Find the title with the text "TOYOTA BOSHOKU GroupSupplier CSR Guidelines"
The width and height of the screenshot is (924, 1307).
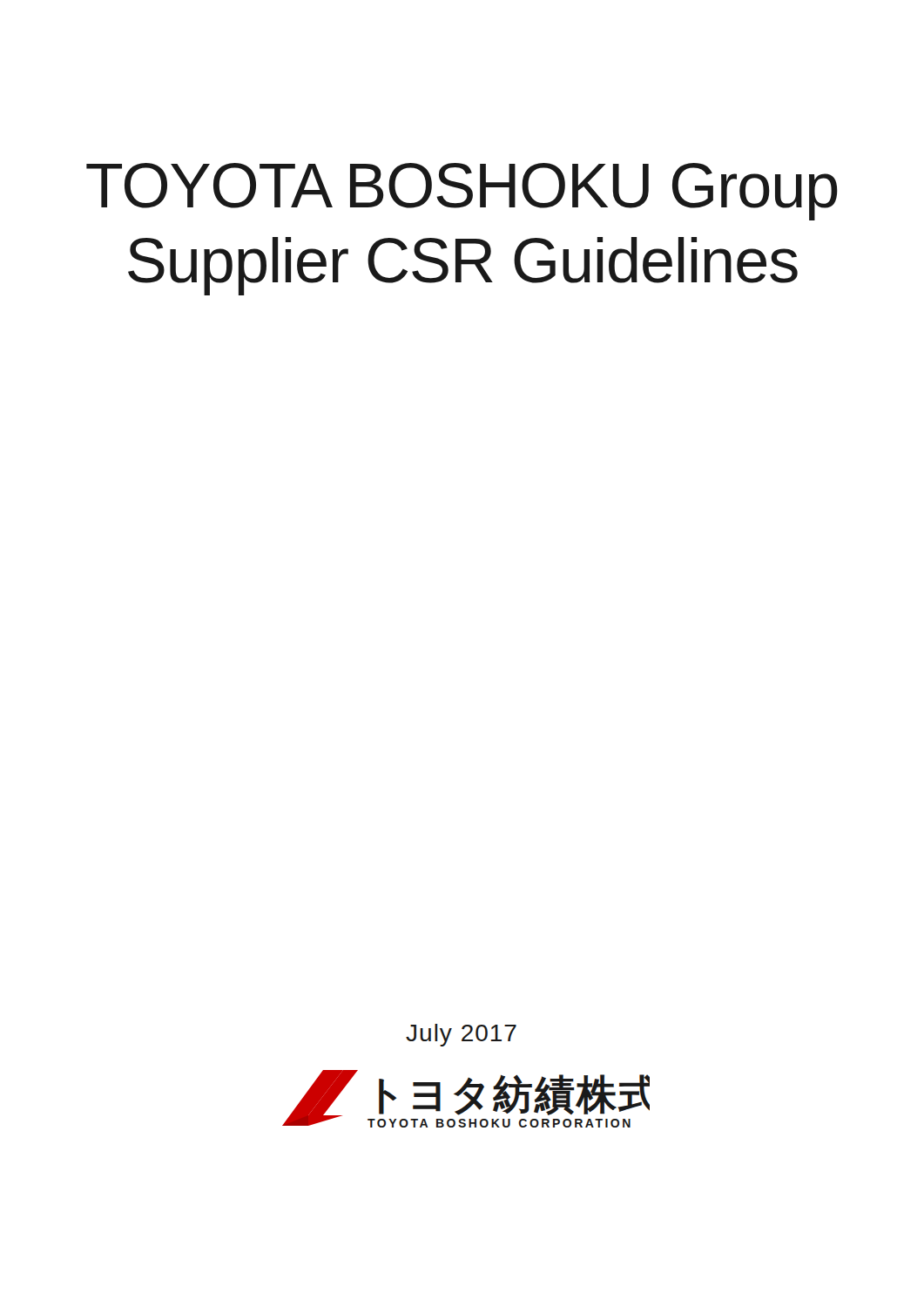coord(462,223)
